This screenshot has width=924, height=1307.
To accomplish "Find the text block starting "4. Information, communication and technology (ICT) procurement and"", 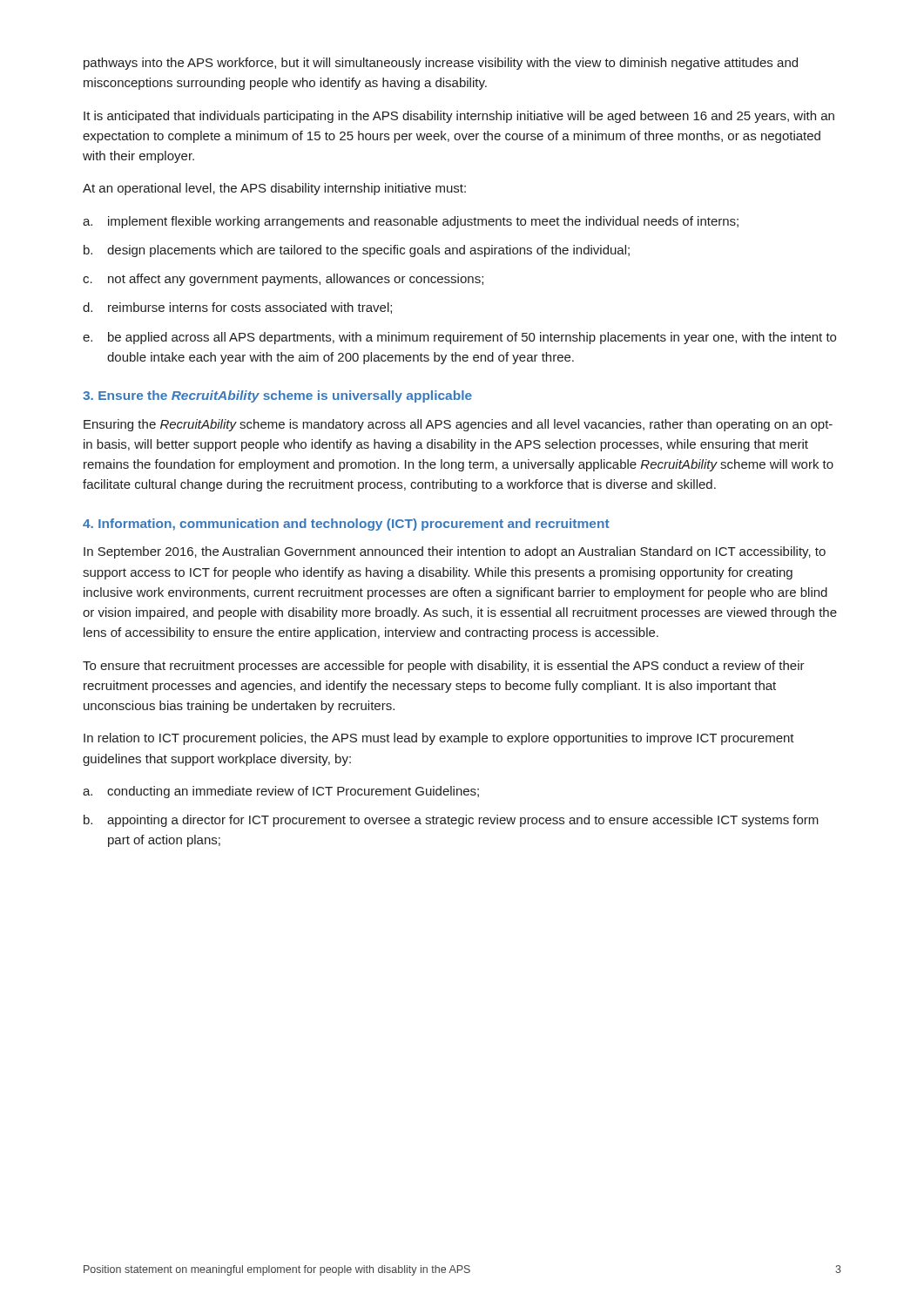I will click(x=346, y=523).
